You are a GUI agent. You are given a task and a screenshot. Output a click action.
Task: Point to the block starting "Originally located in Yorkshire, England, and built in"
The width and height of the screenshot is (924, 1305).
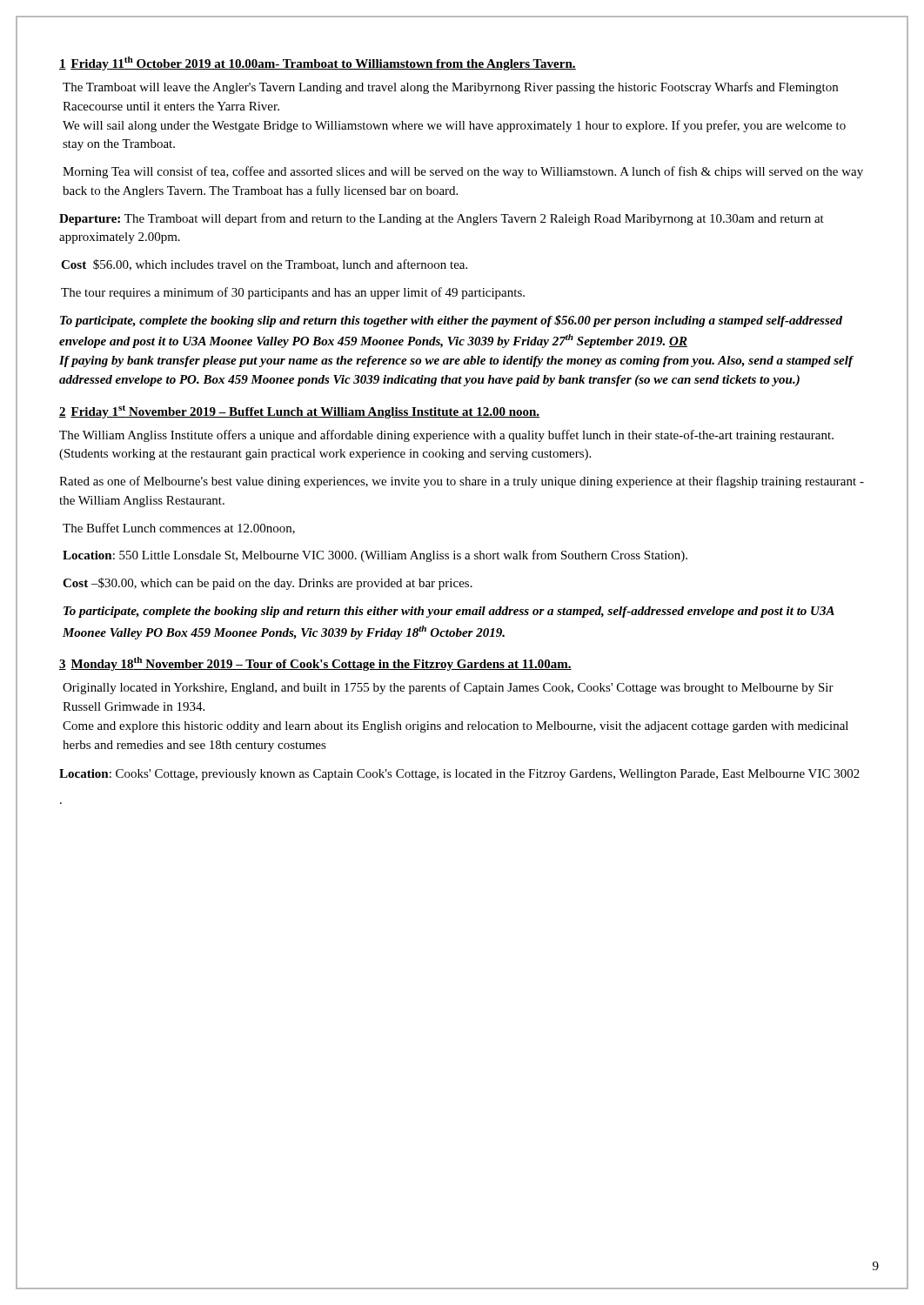click(x=456, y=716)
